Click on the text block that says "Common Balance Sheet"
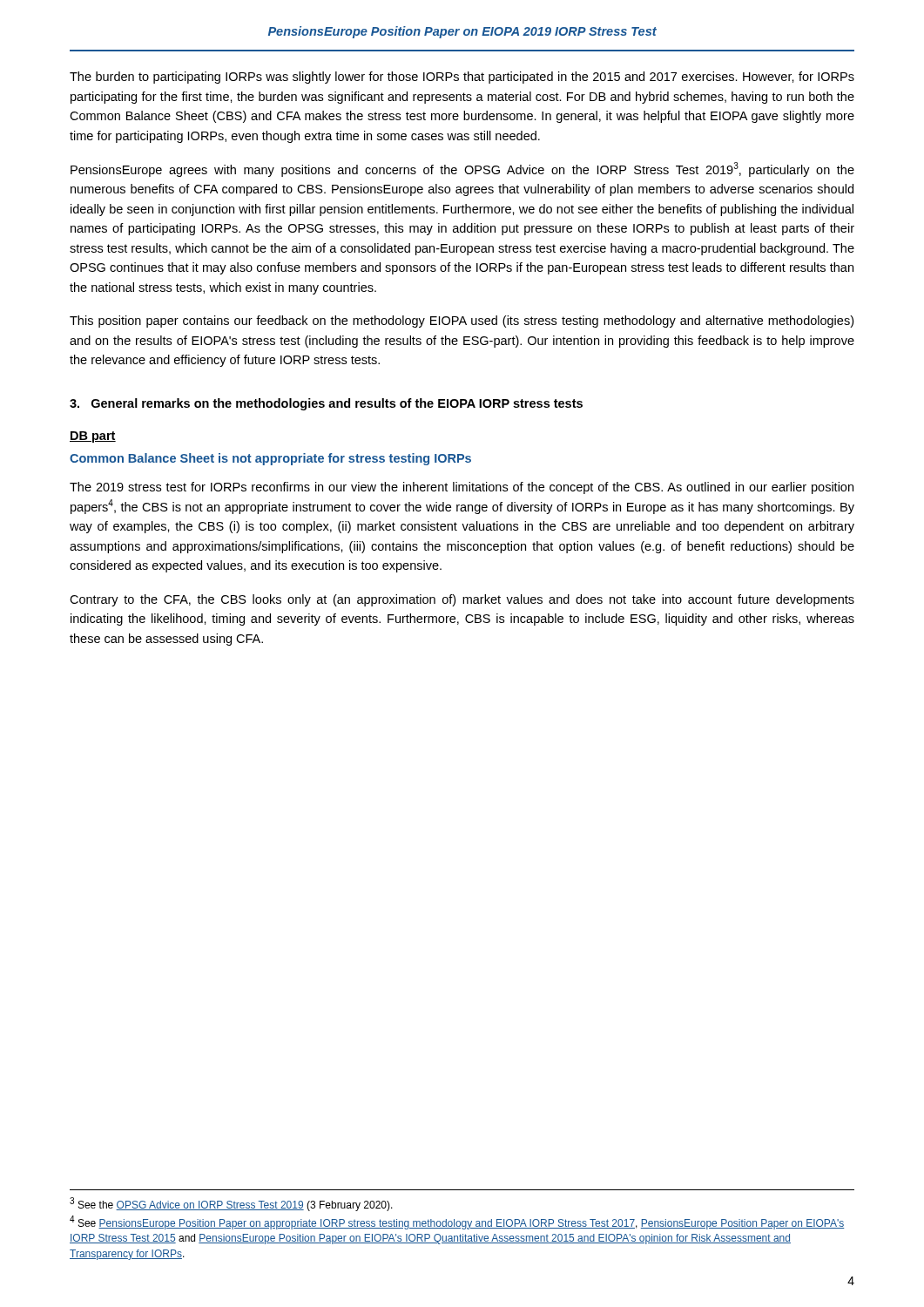The width and height of the screenshot is (924, 1307). [271, 458]
